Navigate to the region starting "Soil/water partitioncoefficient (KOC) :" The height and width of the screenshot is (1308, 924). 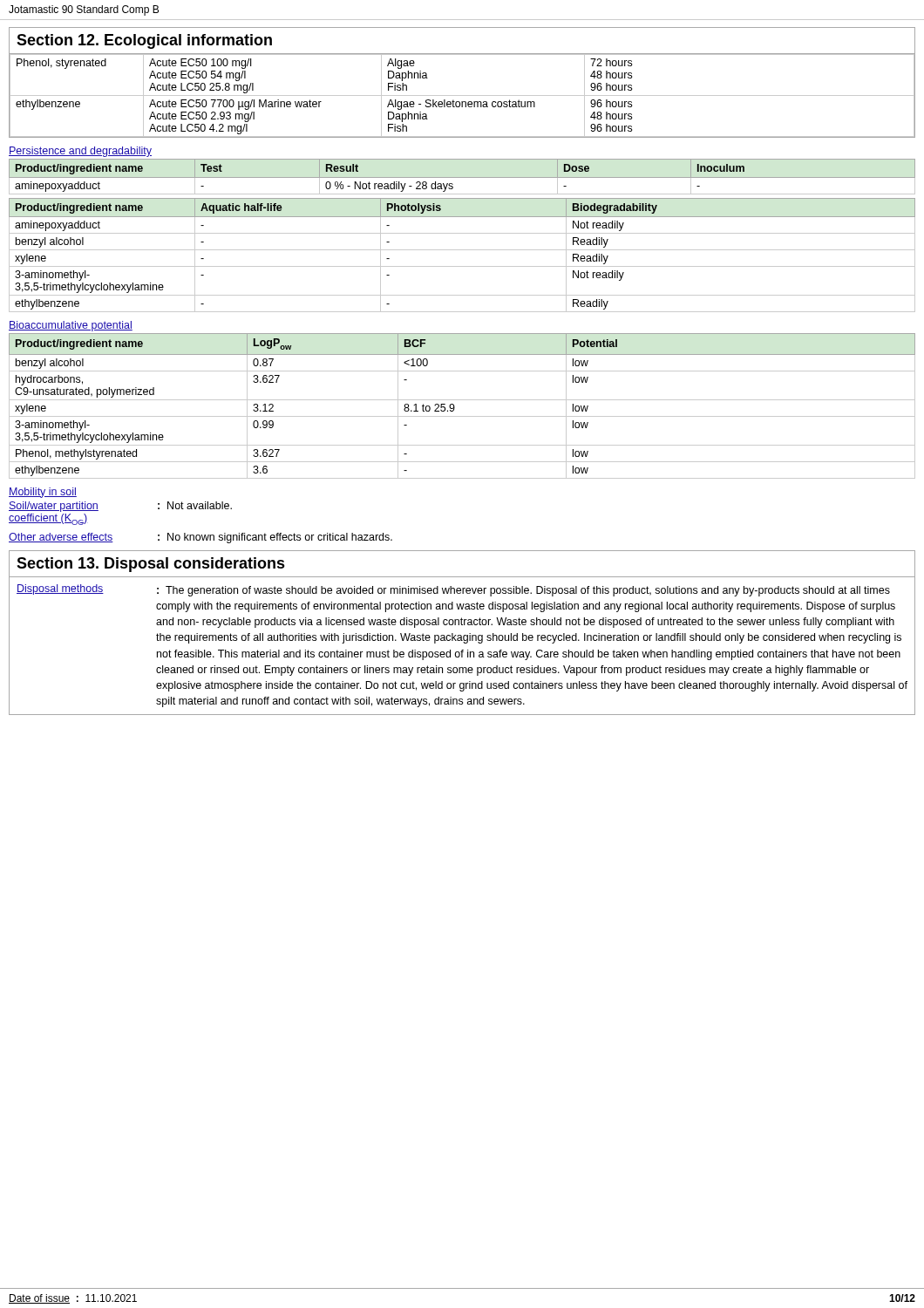[x=34, y=506]
